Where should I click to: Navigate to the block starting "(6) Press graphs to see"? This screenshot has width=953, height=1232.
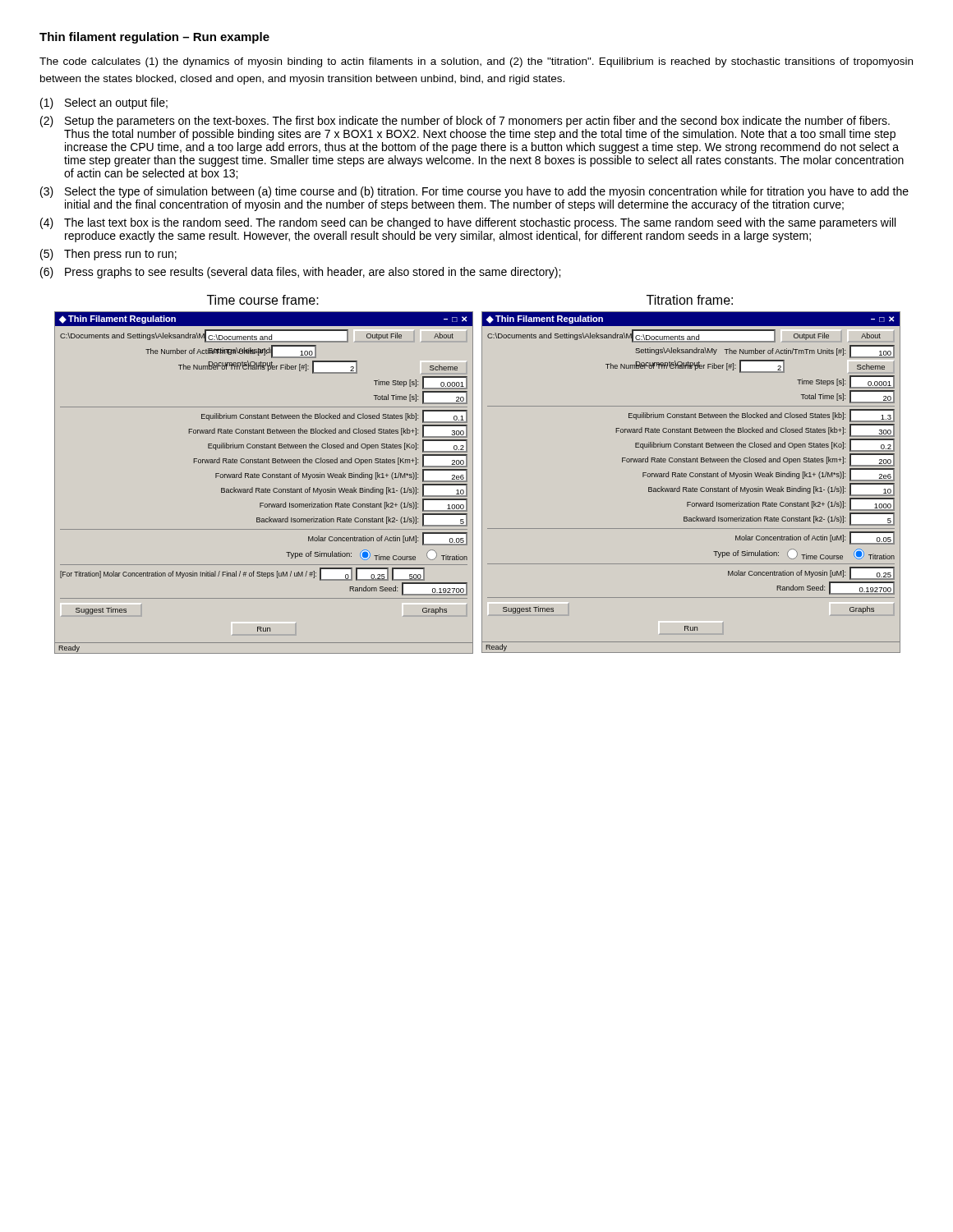[300, 272]
